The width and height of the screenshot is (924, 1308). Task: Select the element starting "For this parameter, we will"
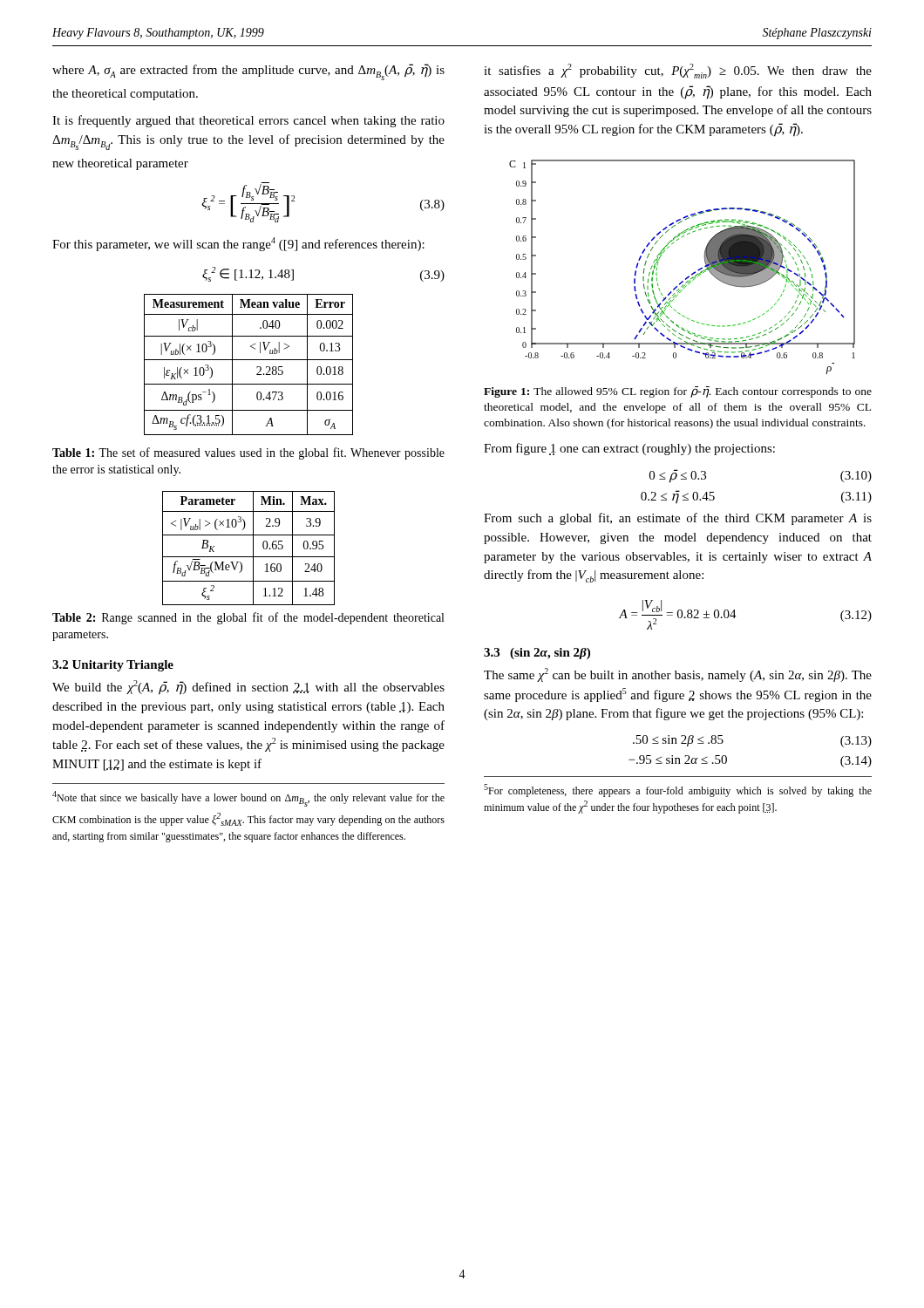coord(239,244)
